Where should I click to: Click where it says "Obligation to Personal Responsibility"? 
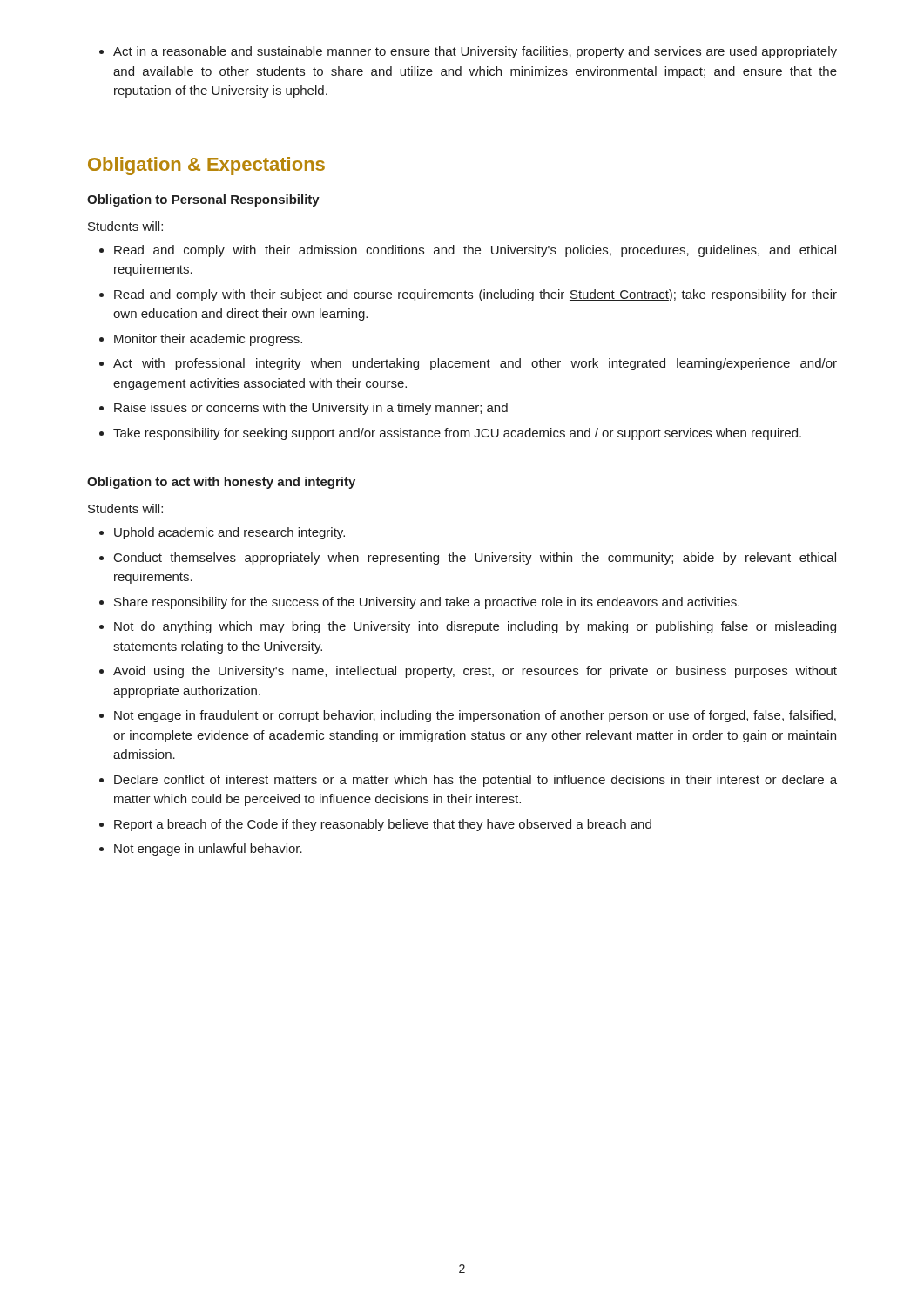(203, 199)
